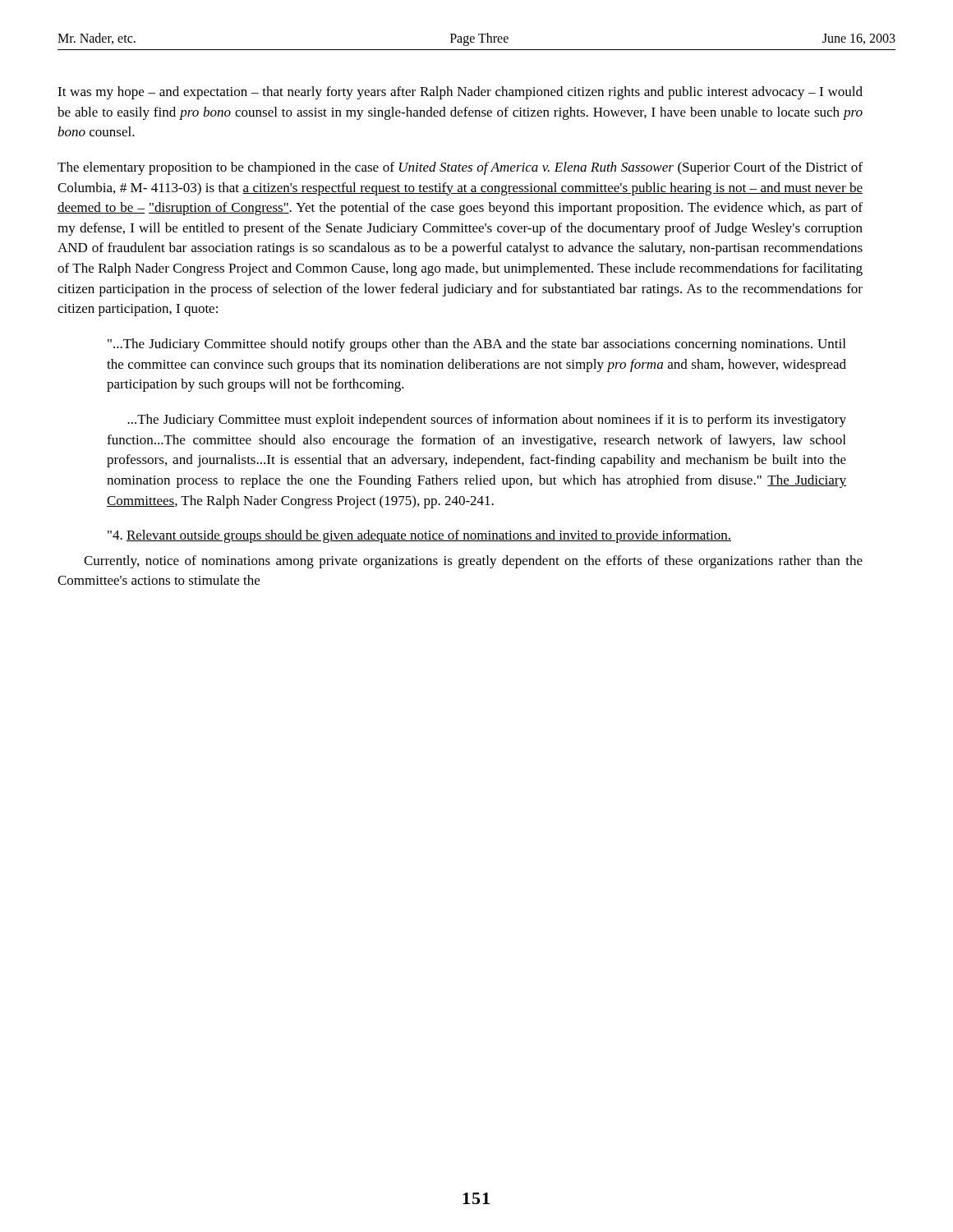Select the text block that reads ""...The Judiciary Committee should"

pyautogui.click(x=476, y=423)
